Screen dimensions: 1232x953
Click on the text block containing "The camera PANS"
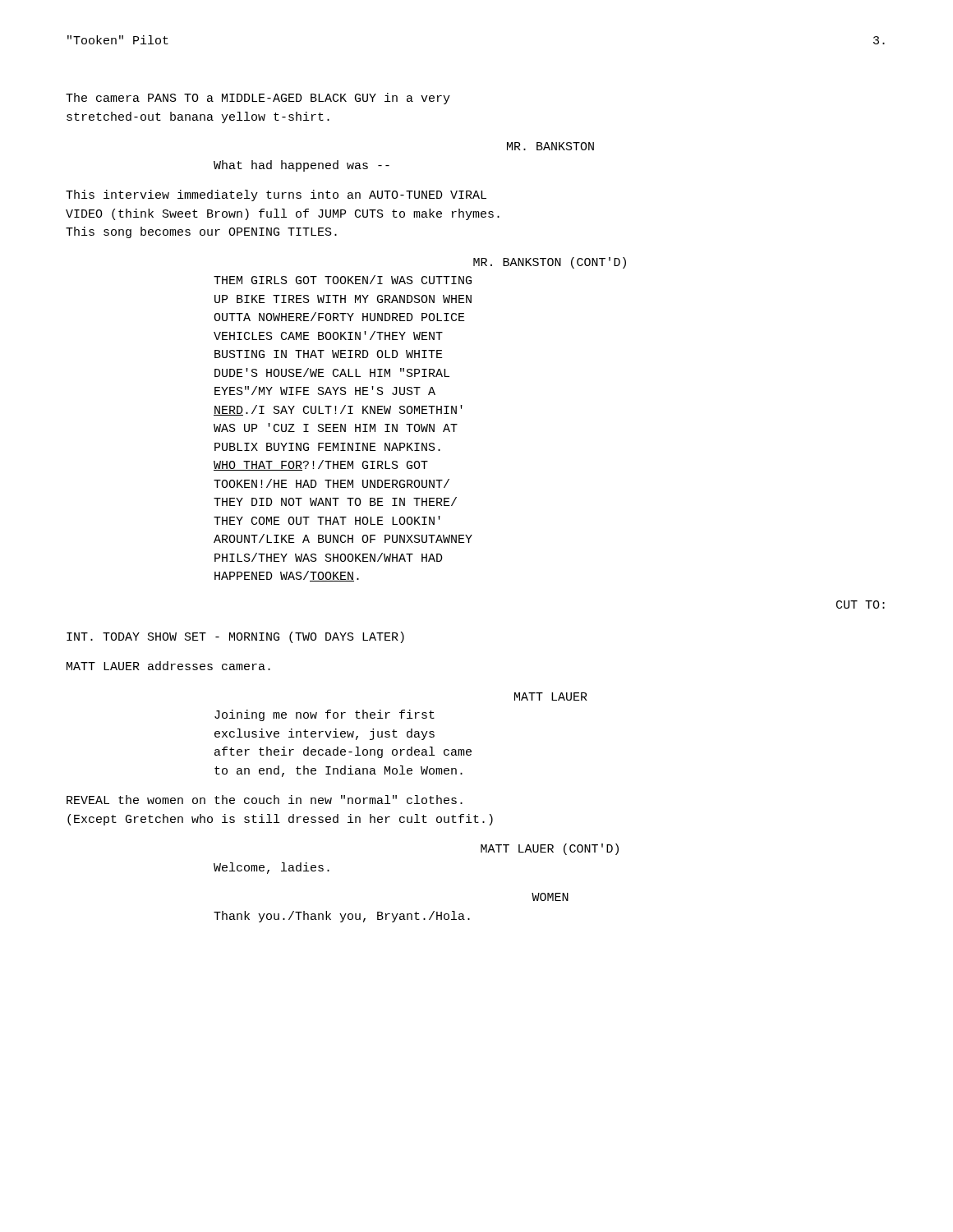tap(258, 108)
